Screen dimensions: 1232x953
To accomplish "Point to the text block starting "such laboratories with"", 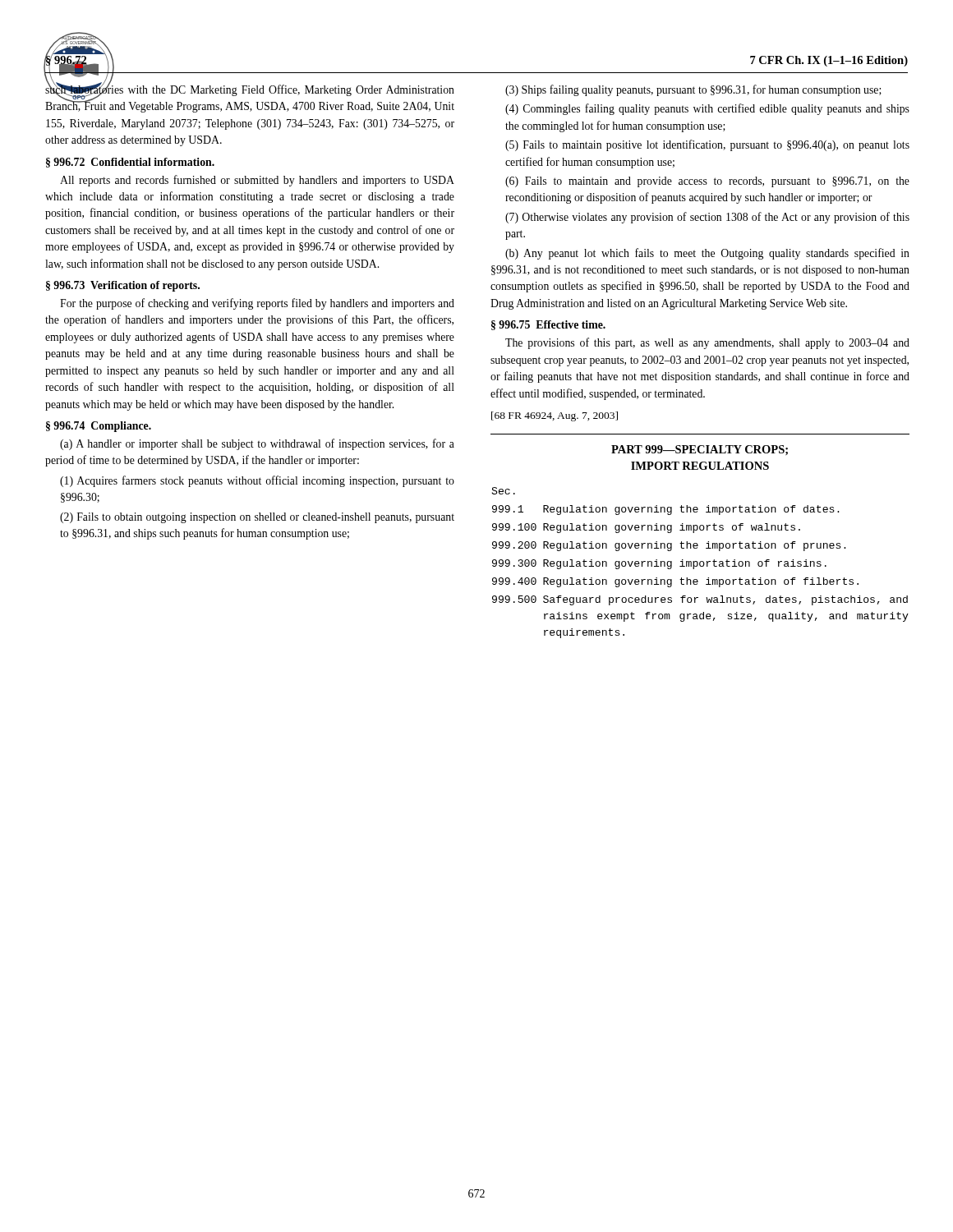I will click(x=250, y=115).
